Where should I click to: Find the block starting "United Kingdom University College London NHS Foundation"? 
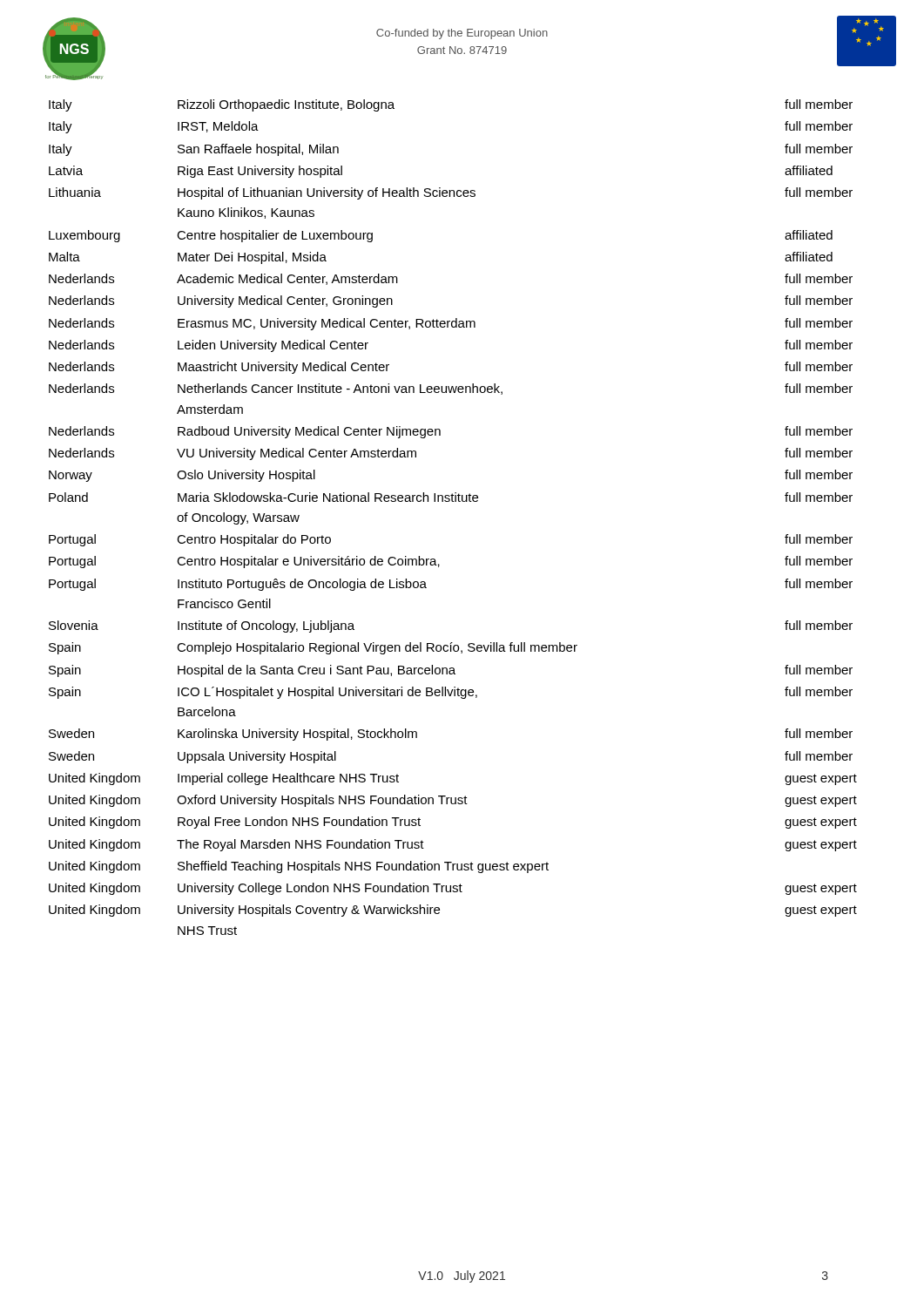click(462, 888)
